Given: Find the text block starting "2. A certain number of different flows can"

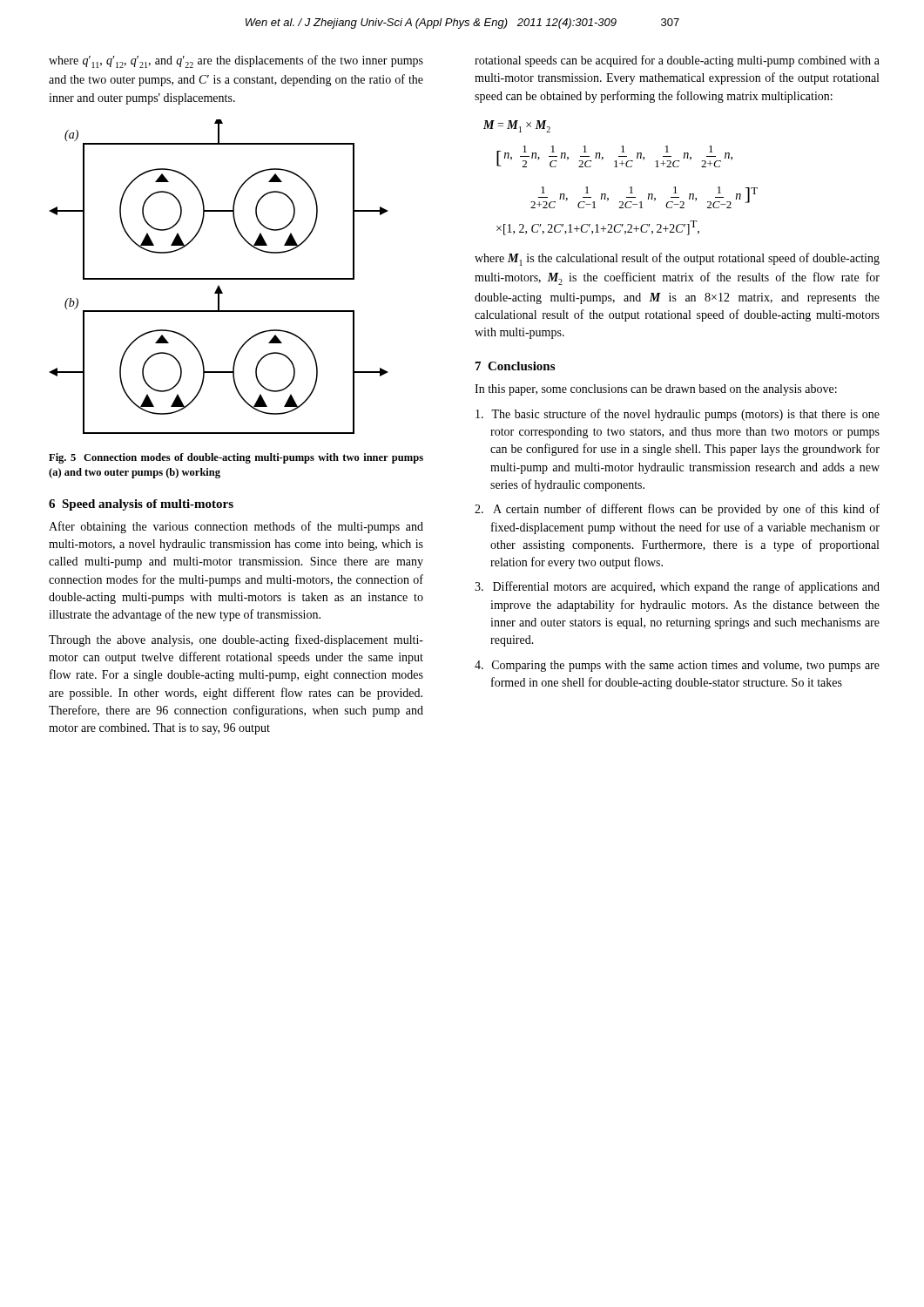Looking at the screenshot, I should pyautogui.click(x=677, y=537).
